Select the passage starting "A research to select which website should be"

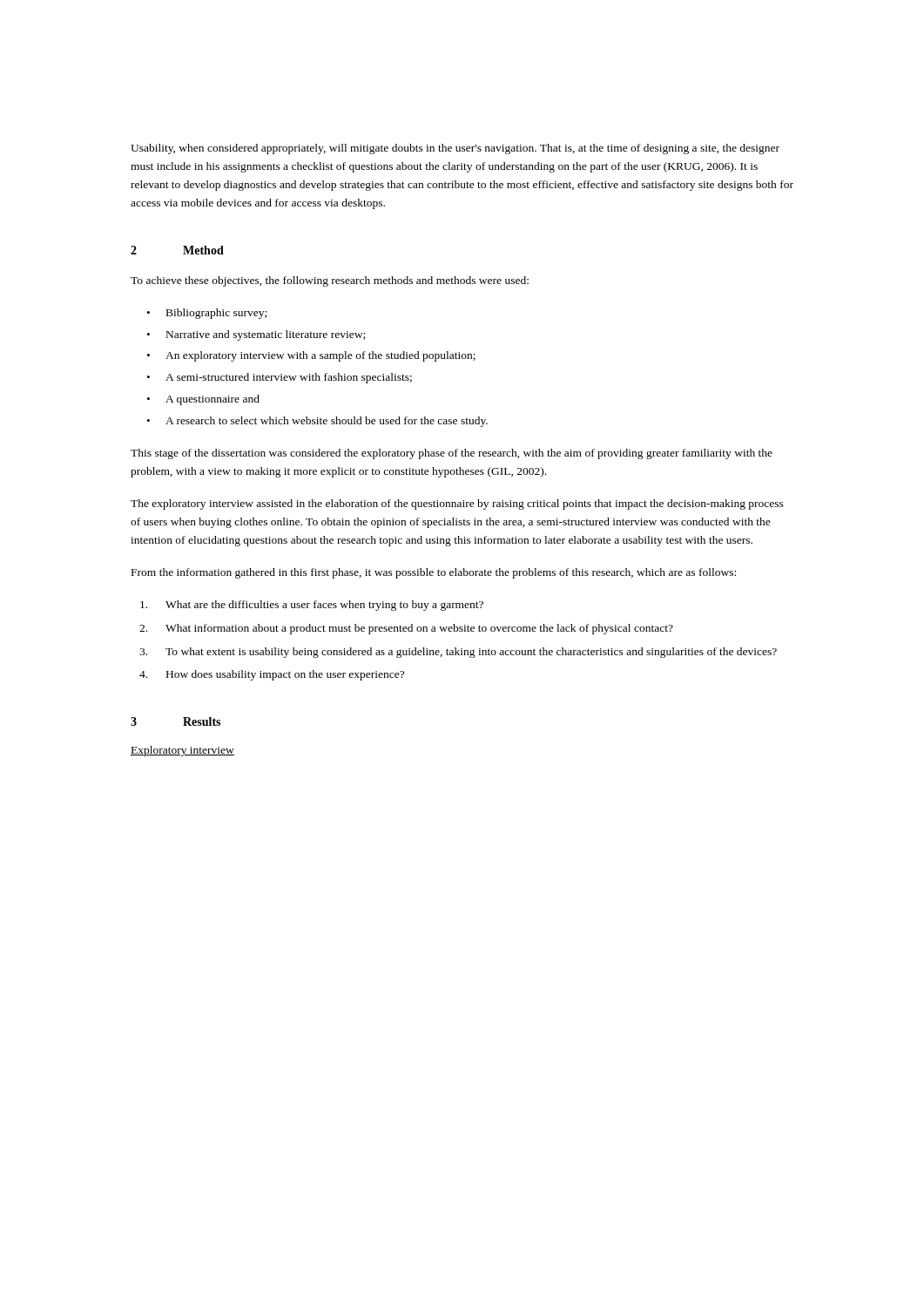(327, 421)
